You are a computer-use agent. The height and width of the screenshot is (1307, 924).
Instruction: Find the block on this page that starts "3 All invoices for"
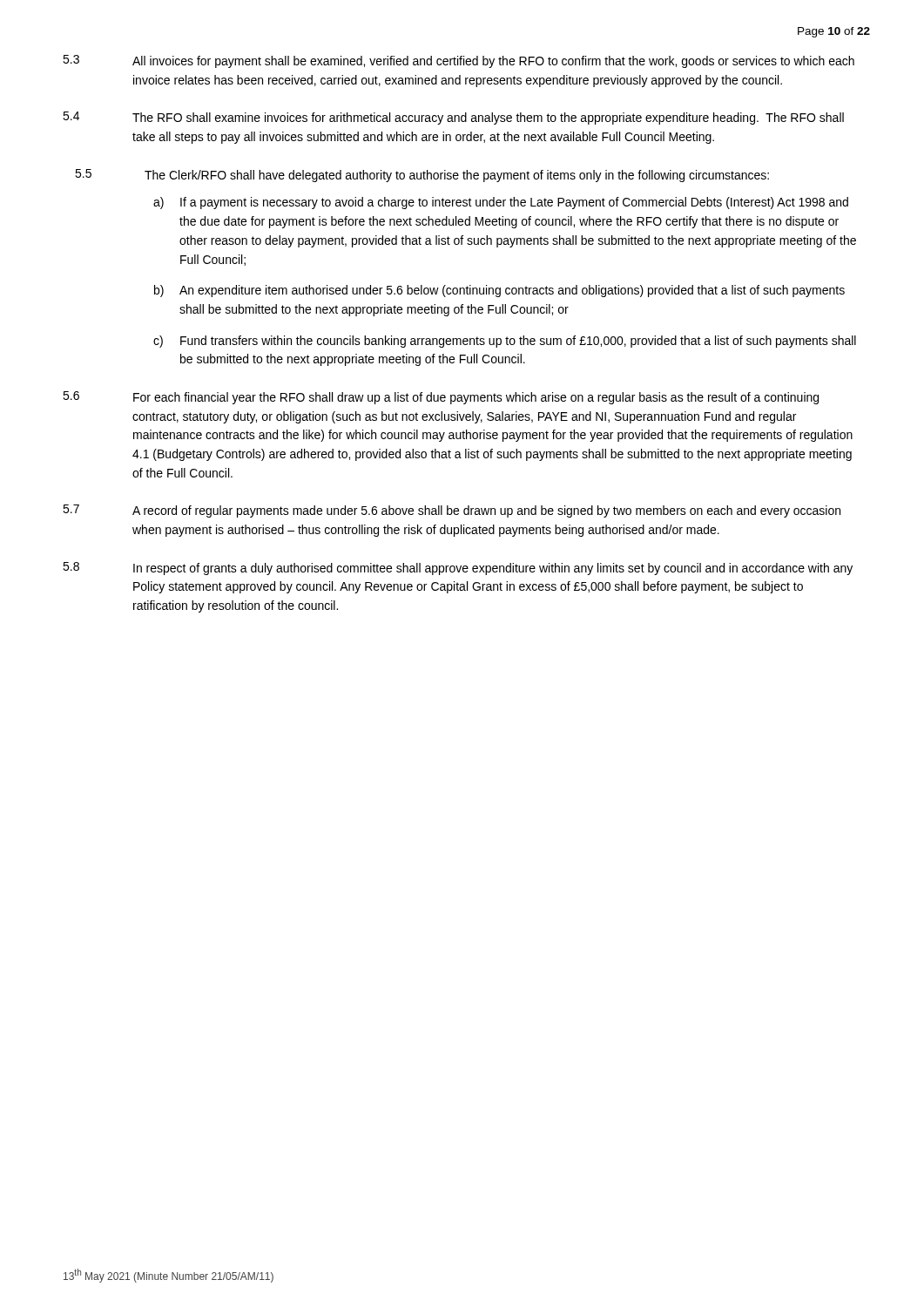point(462,71)
